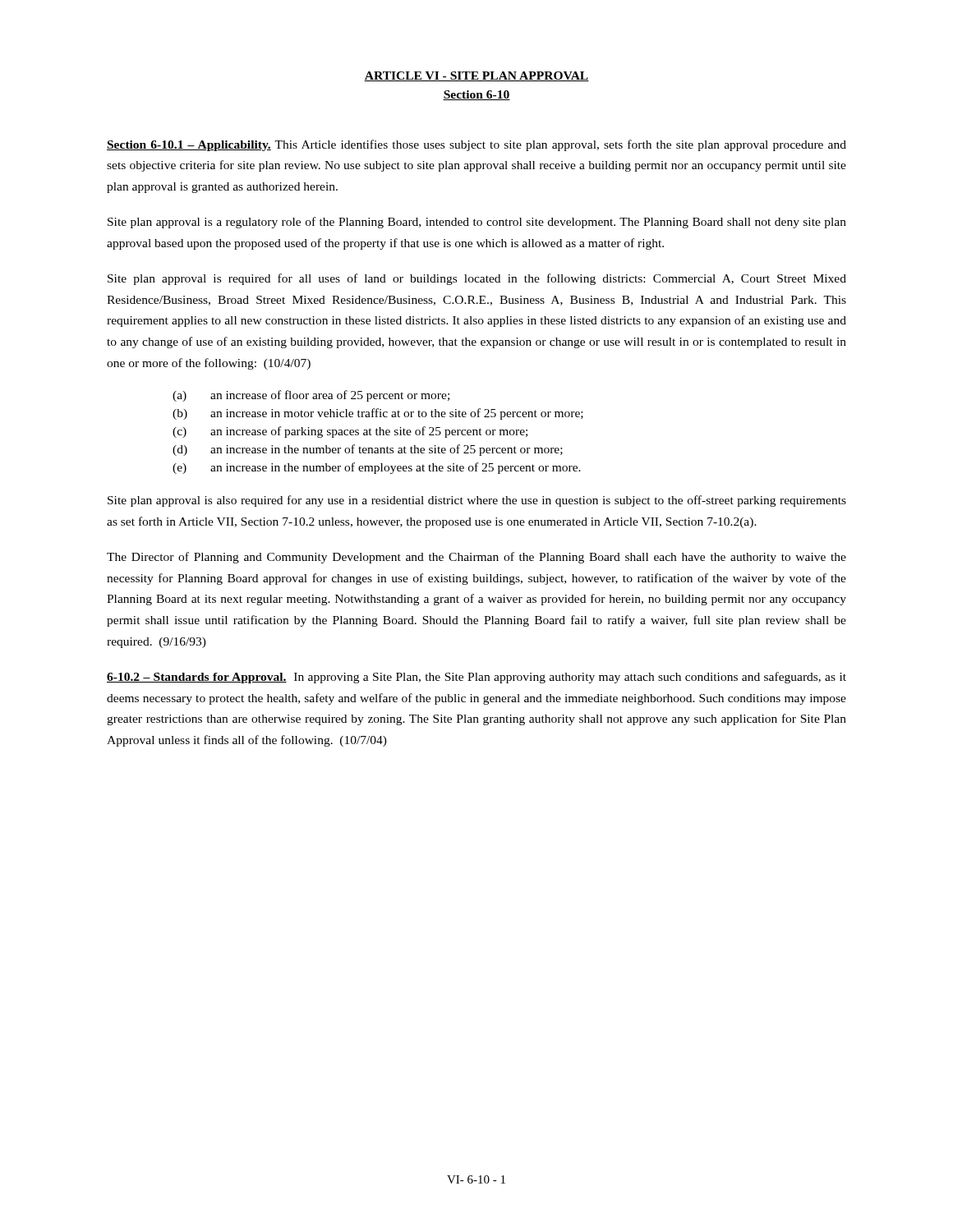This screenshot has height=1232, width=953.
Task: Click on the text block that reads "Site plan approval is also required"
Action: [476, 510]
